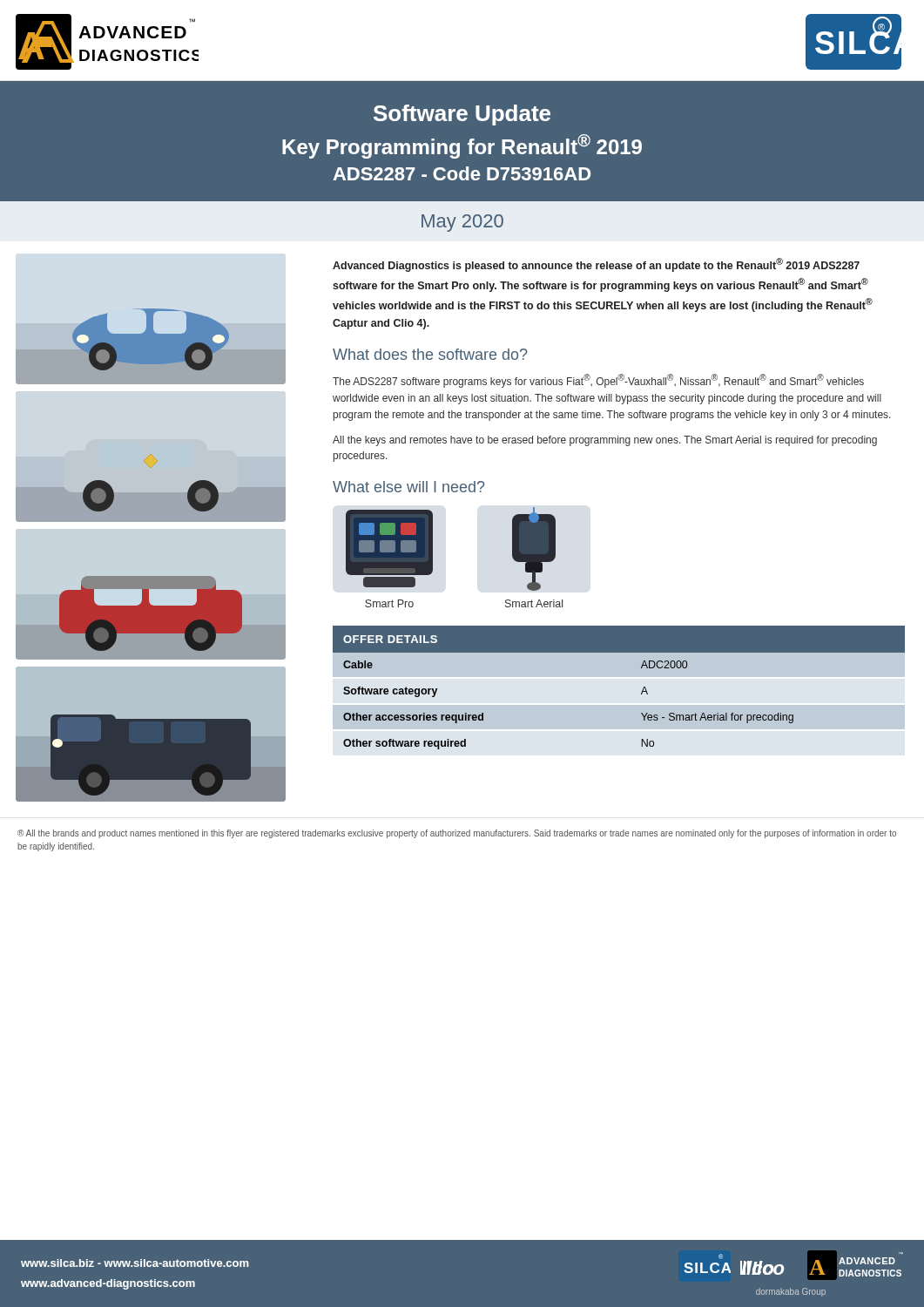Locate the text starting "Software Update Key Programming for"
This screenshot has height=1307, width=924.
[462, 143]
